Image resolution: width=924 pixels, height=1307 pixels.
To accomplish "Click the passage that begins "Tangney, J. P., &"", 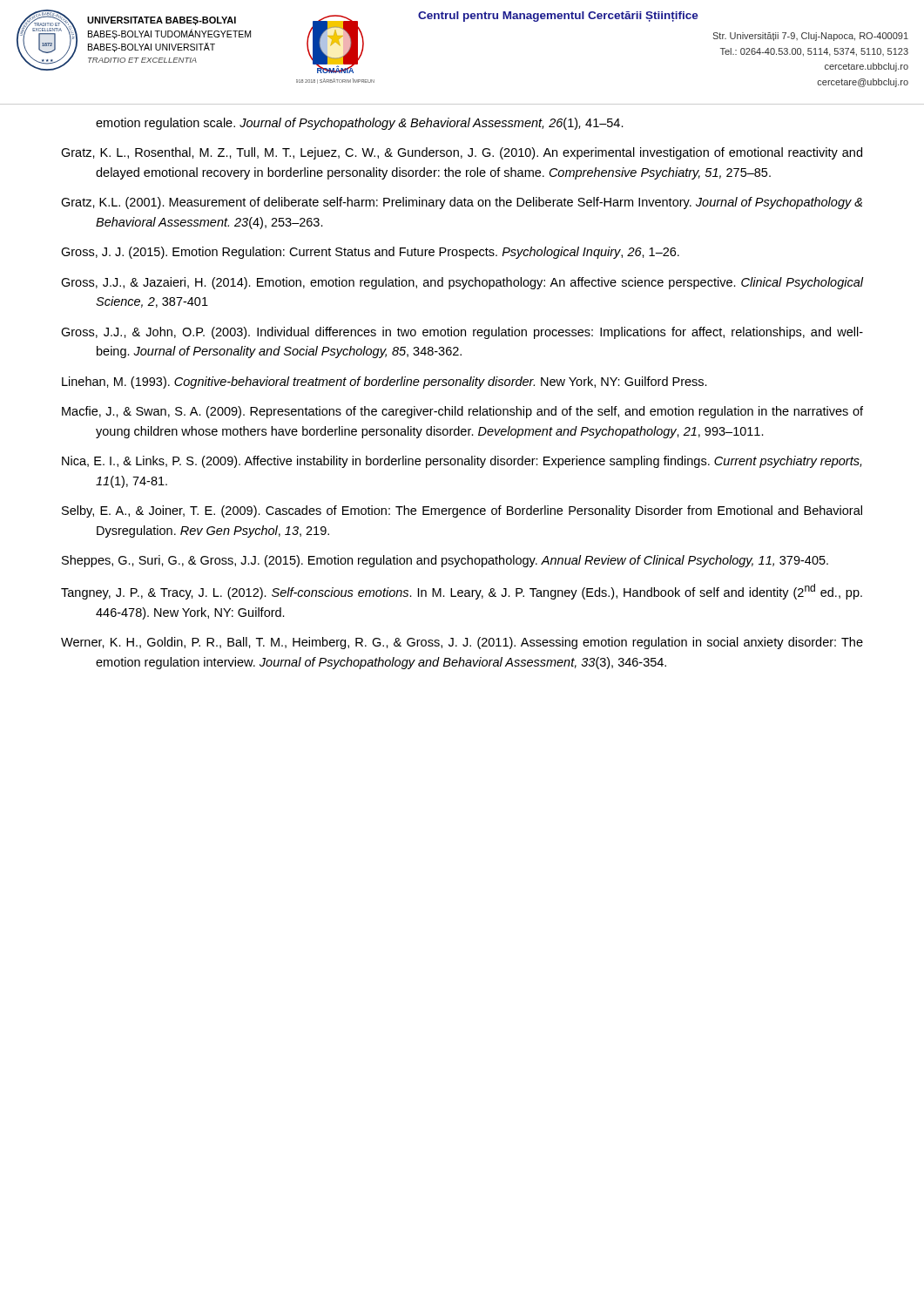I will pos(462,601).
